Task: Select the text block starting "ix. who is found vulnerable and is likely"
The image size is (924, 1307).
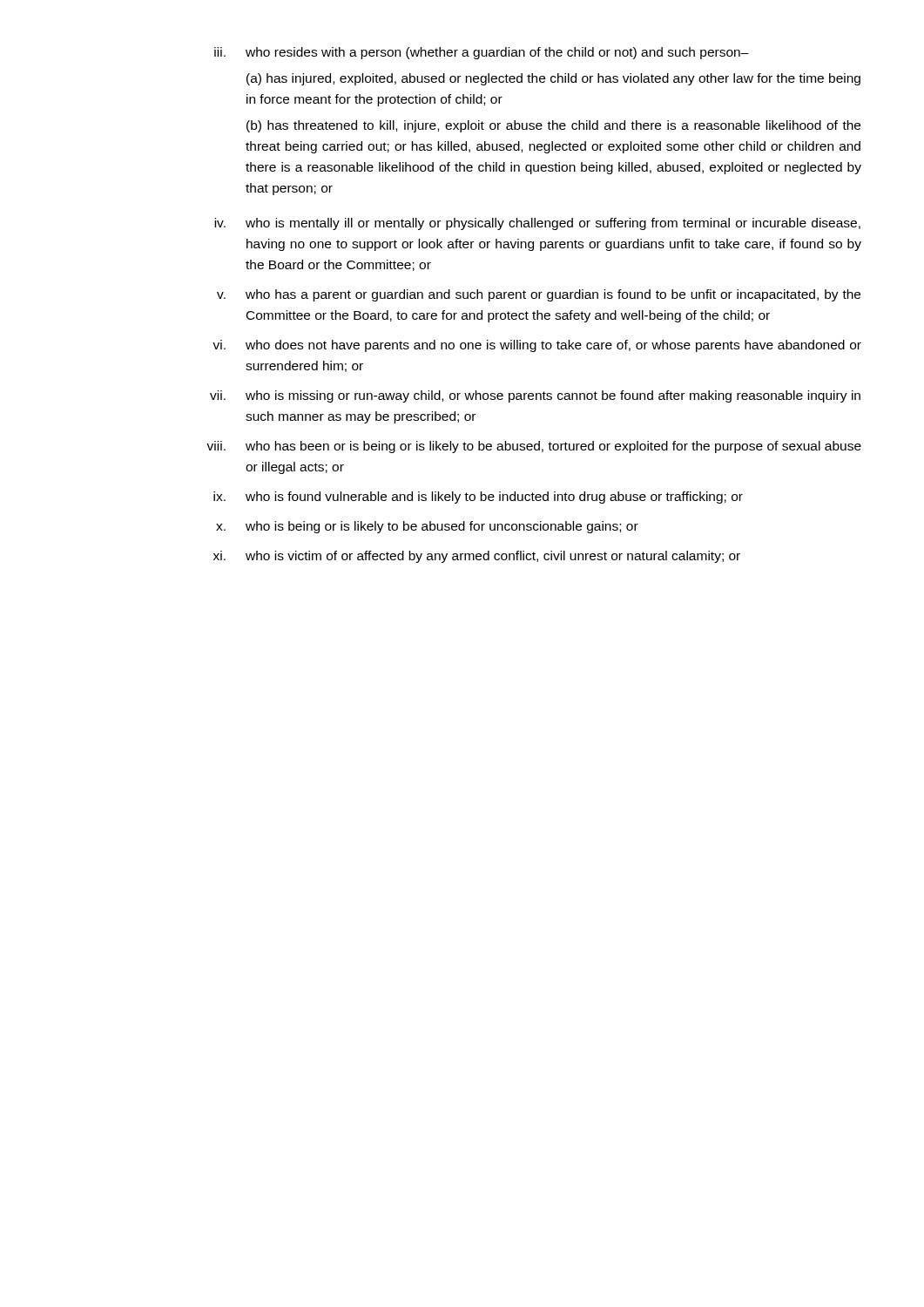Action: point(518,497)
